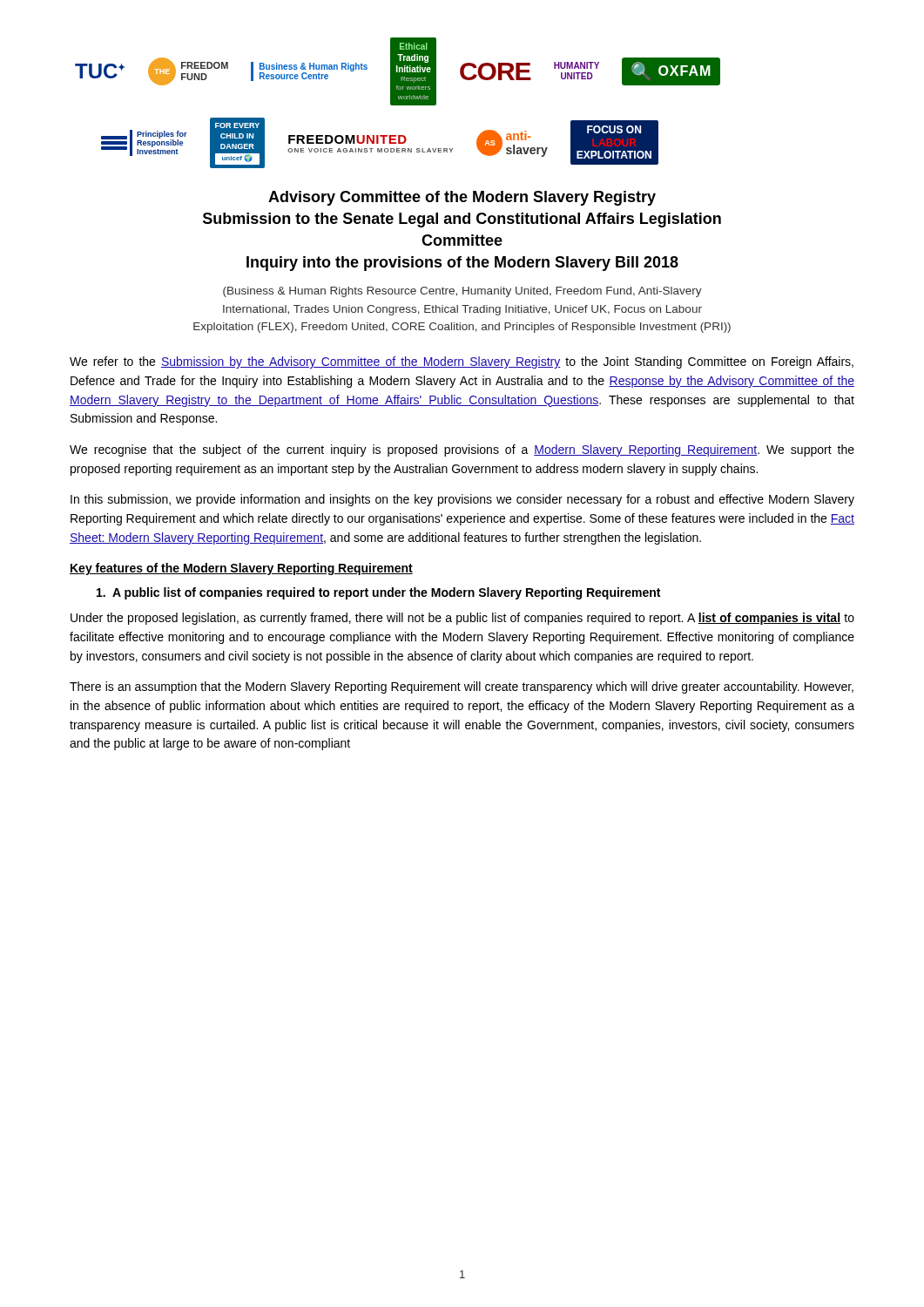Point to the region starting "Under the proposed legislation, as currently framed,"
This screenshot has height=1307, width=924.
pos(462,637)
